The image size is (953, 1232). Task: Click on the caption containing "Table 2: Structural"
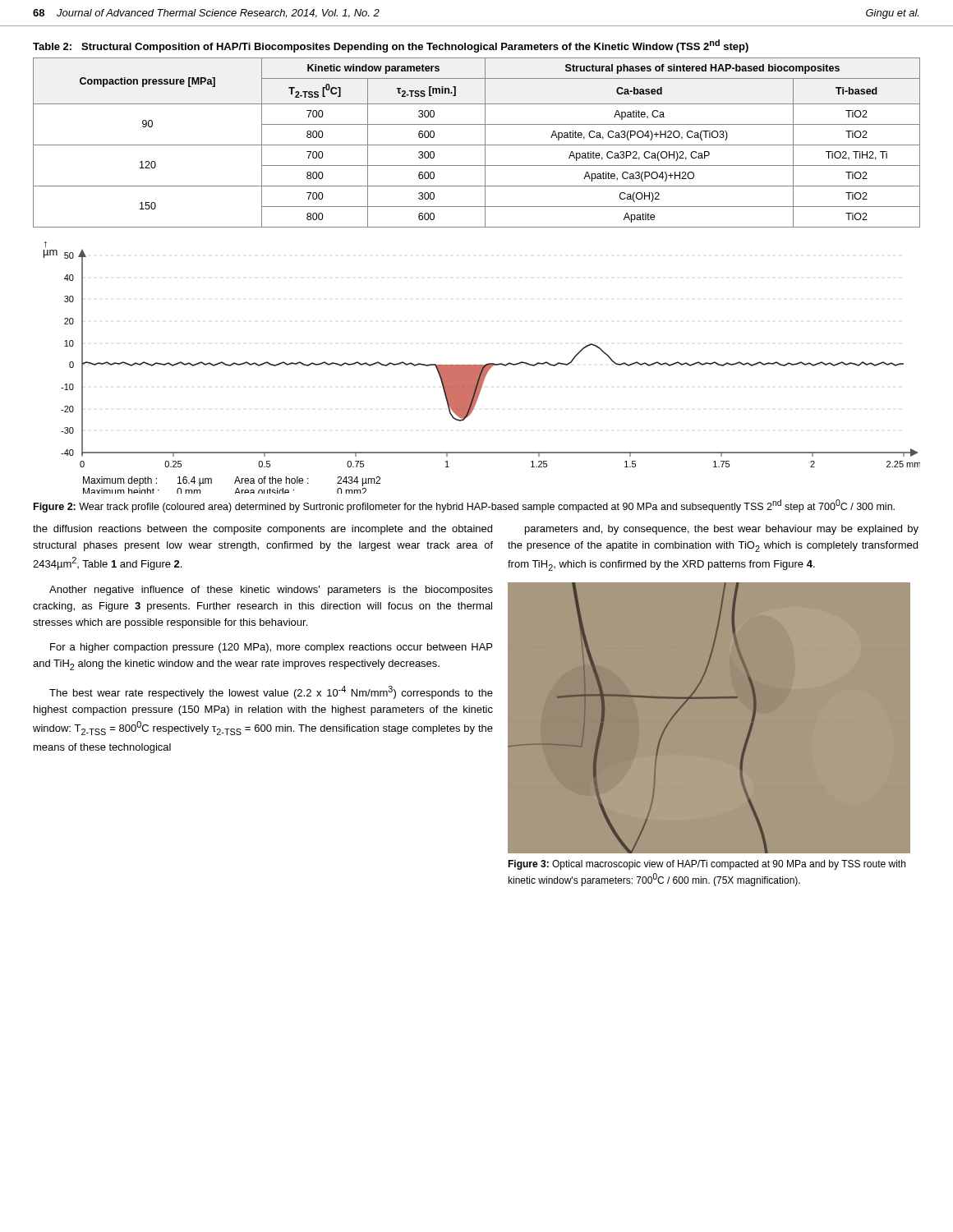coord(391,45)
